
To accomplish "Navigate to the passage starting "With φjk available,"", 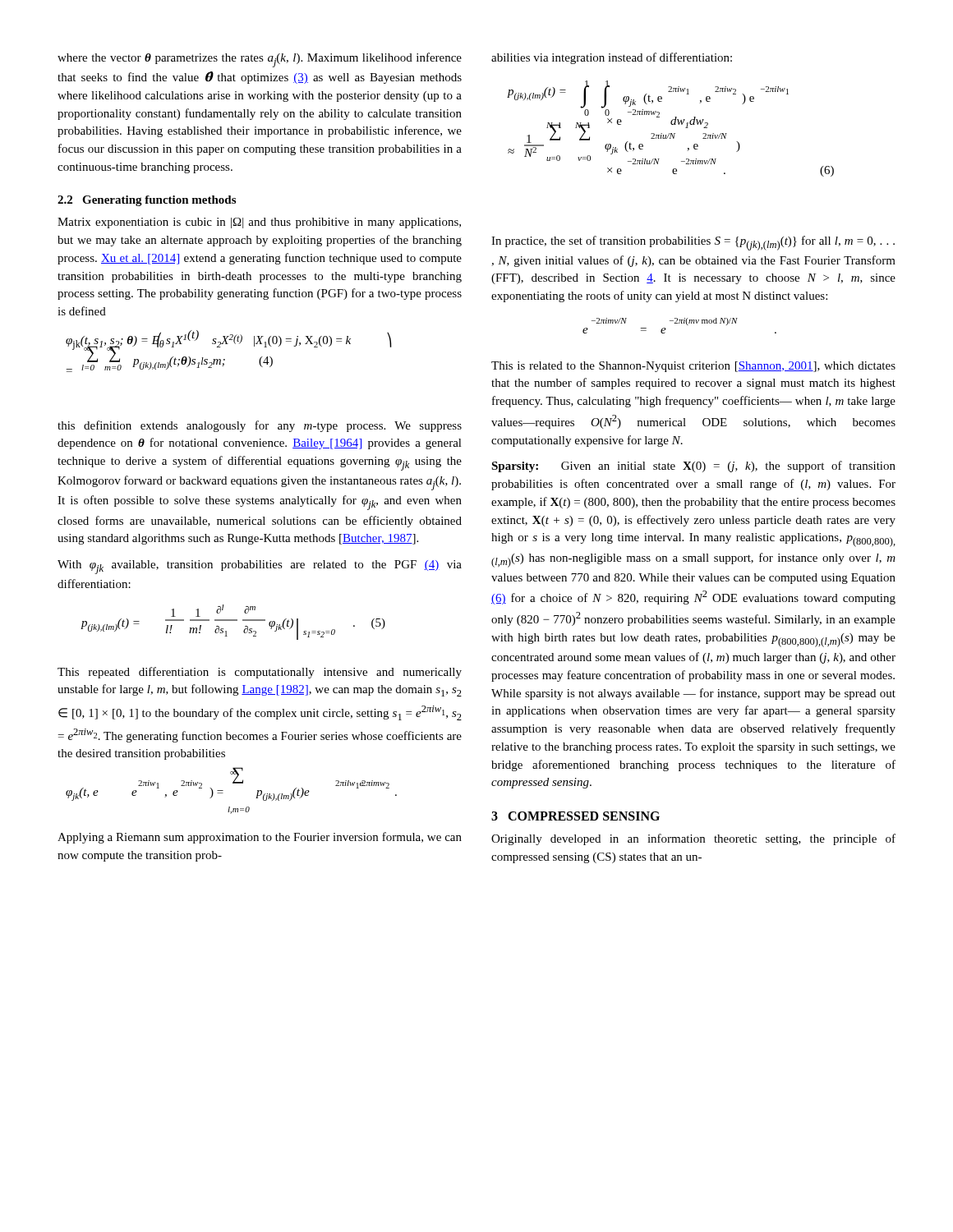I will click(260, 574).
